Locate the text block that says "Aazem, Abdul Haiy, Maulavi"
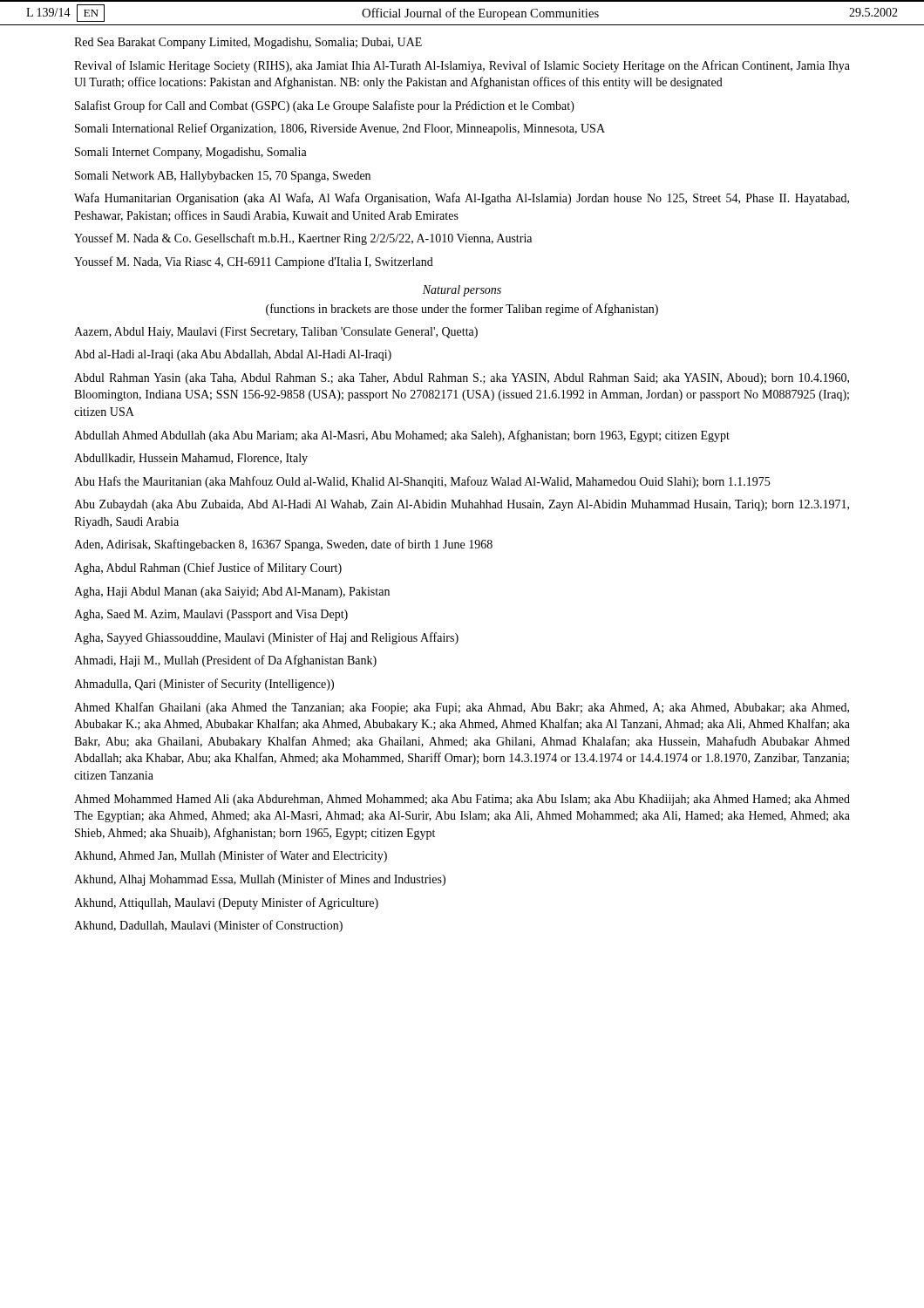The height and width of the screenshot is (1308, 924). click(x=276, y=331)
